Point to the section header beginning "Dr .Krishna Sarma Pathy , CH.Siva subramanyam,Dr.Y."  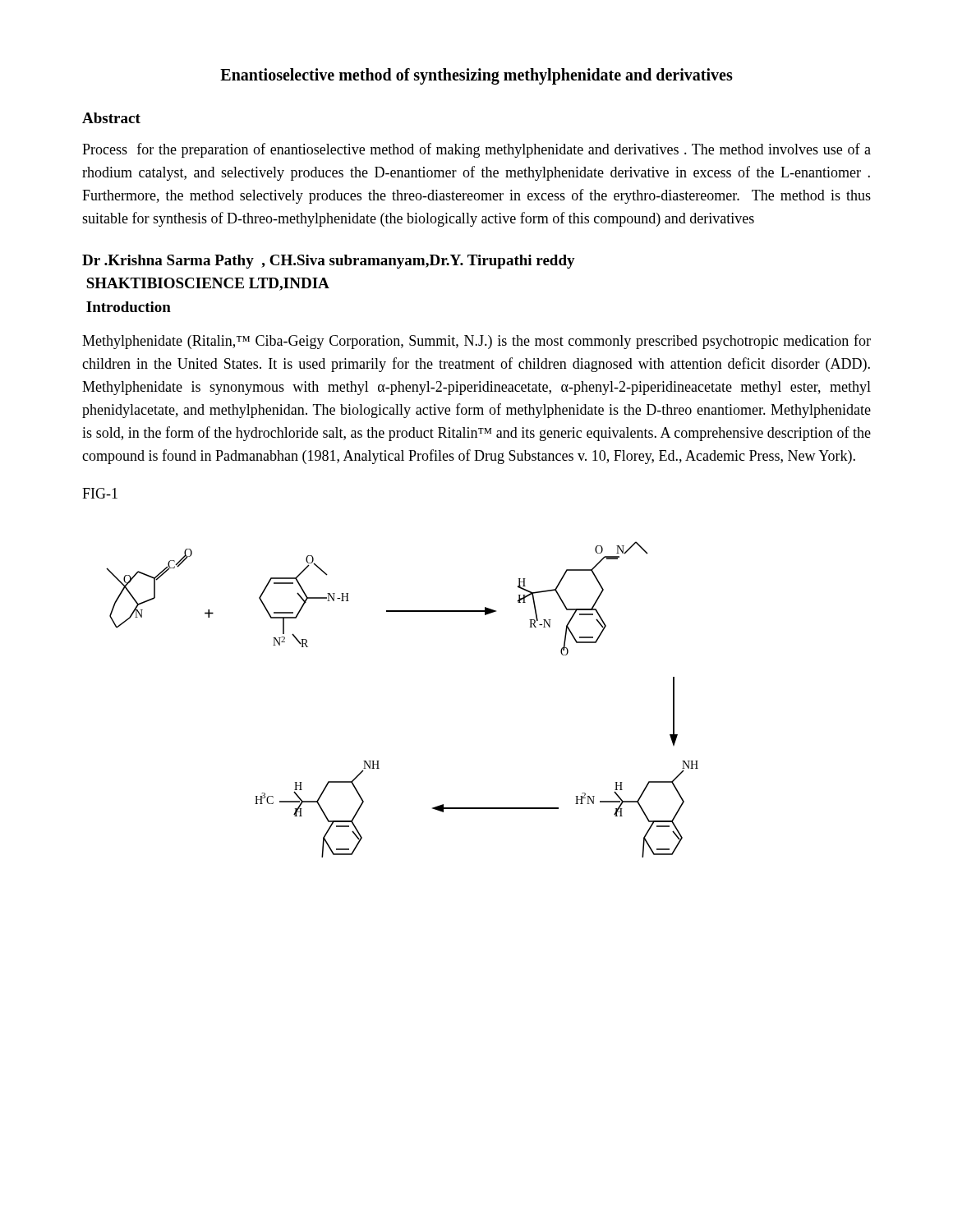tap(328, 283)
